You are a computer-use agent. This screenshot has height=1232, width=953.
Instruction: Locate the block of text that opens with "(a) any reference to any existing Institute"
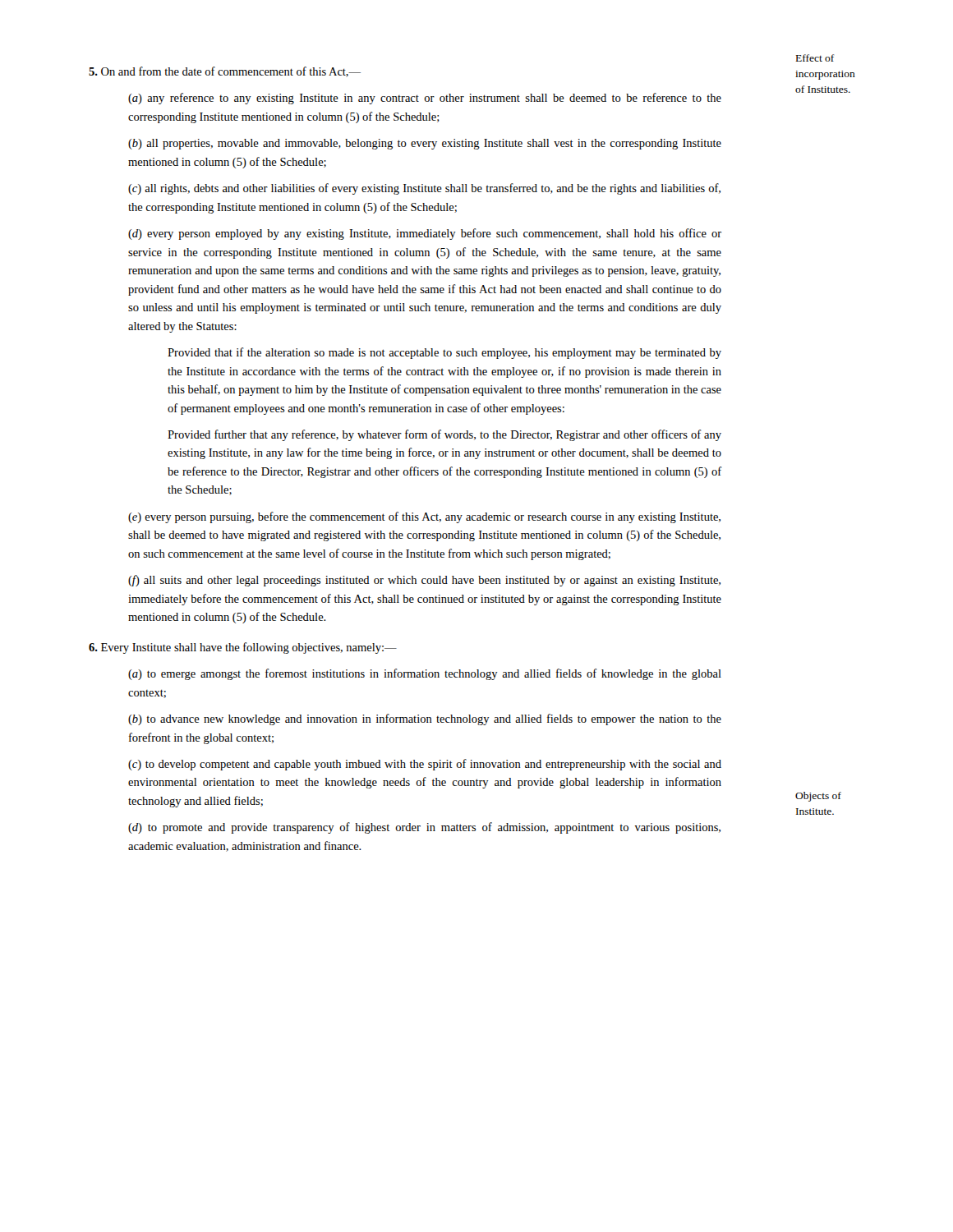pyautogui.click(x=405, y=108)
